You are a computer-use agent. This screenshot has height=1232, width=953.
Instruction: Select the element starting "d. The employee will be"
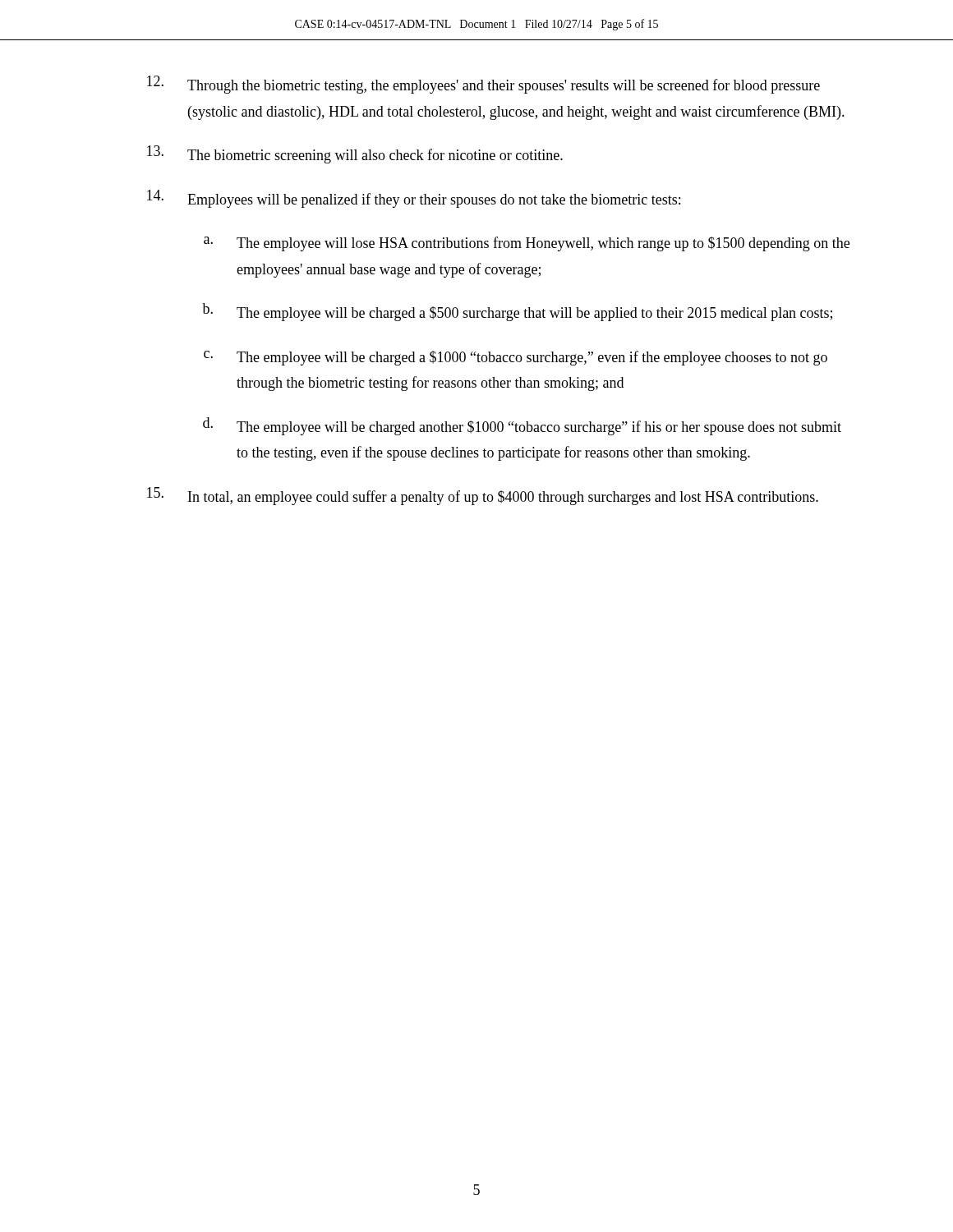[x=509, y=440]
